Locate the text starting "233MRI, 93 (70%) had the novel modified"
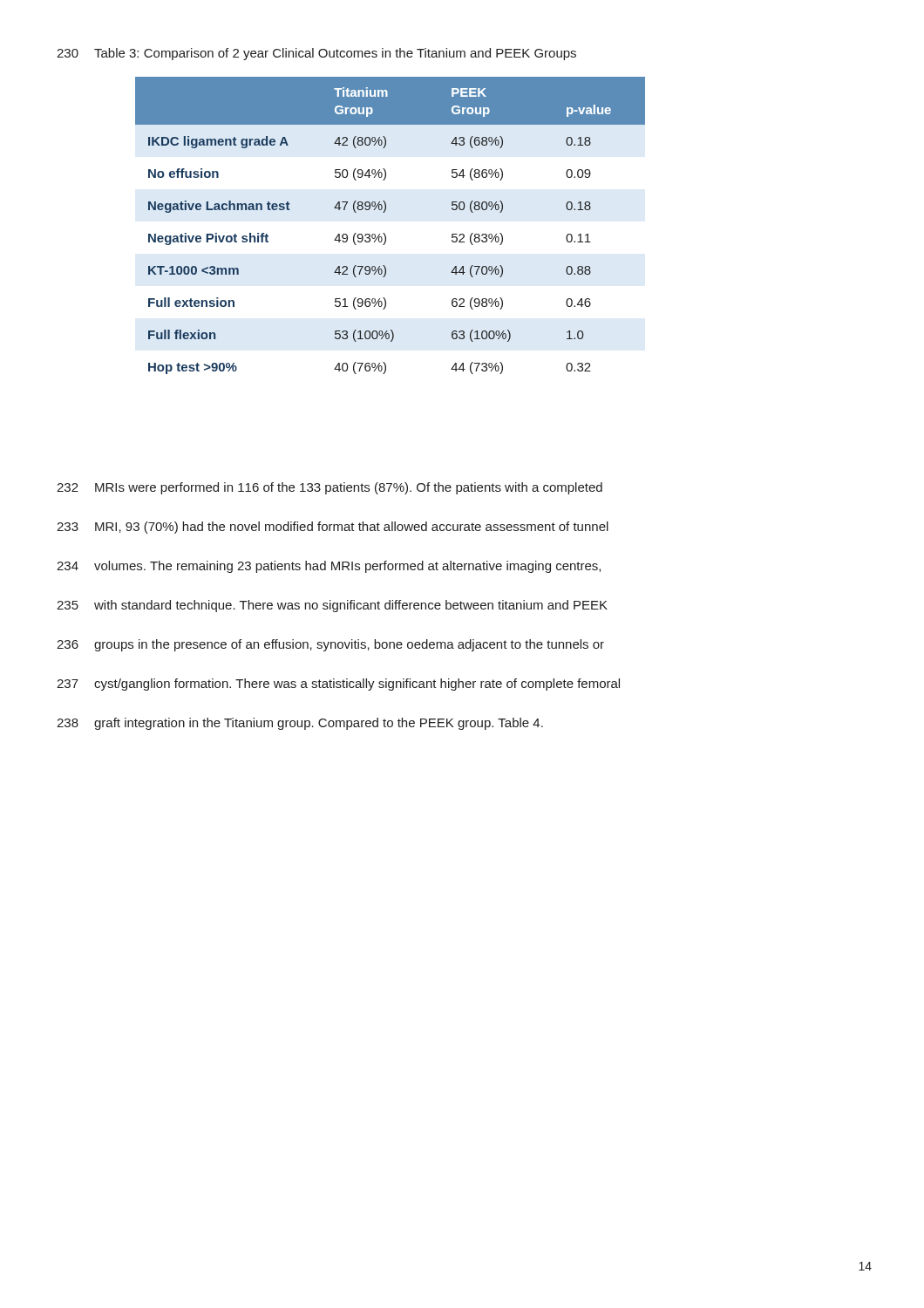 coord(327,527)
